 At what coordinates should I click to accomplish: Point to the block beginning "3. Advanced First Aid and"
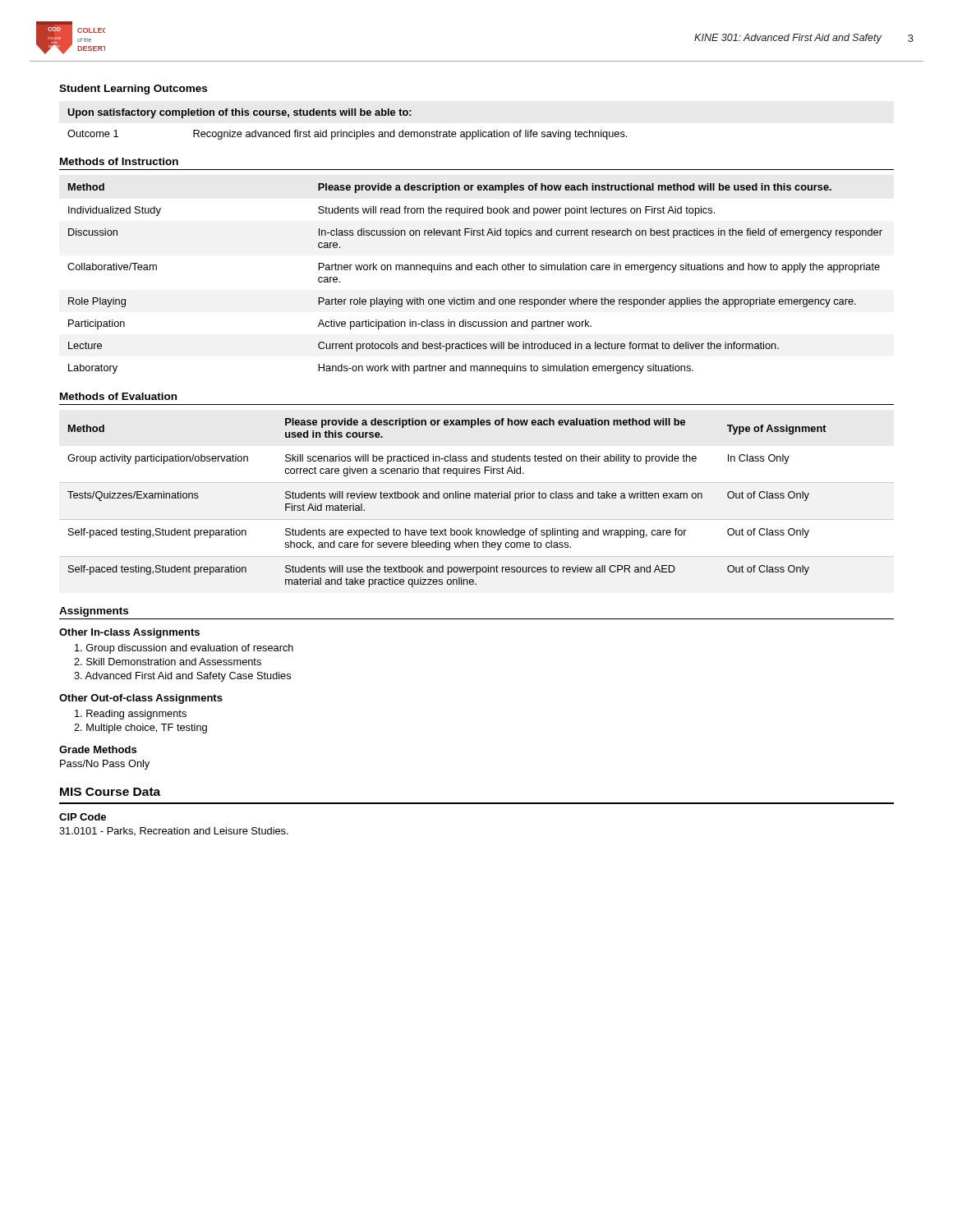tap(183, 676)
